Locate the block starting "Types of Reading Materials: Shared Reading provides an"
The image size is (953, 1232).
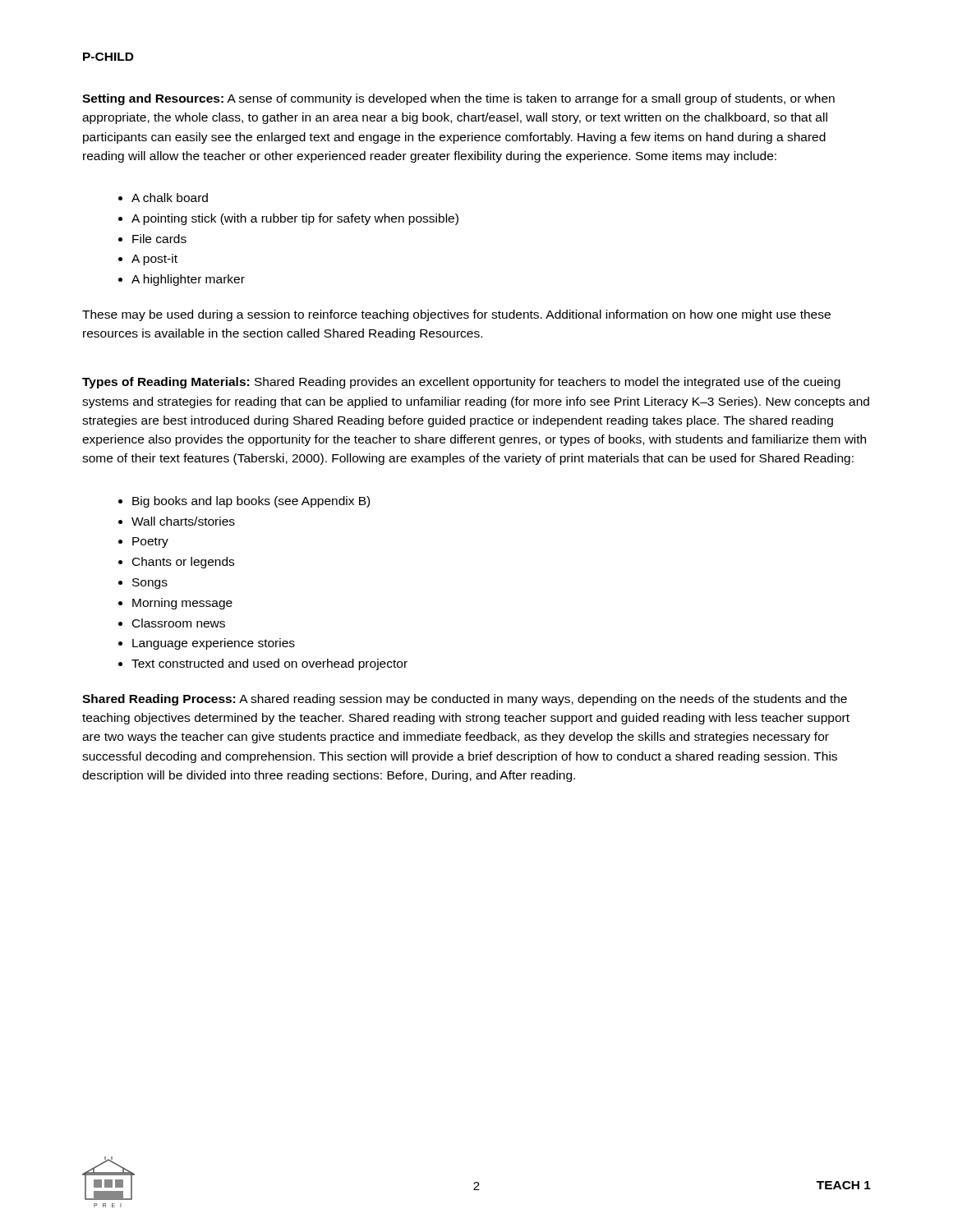tap(476, 420)
